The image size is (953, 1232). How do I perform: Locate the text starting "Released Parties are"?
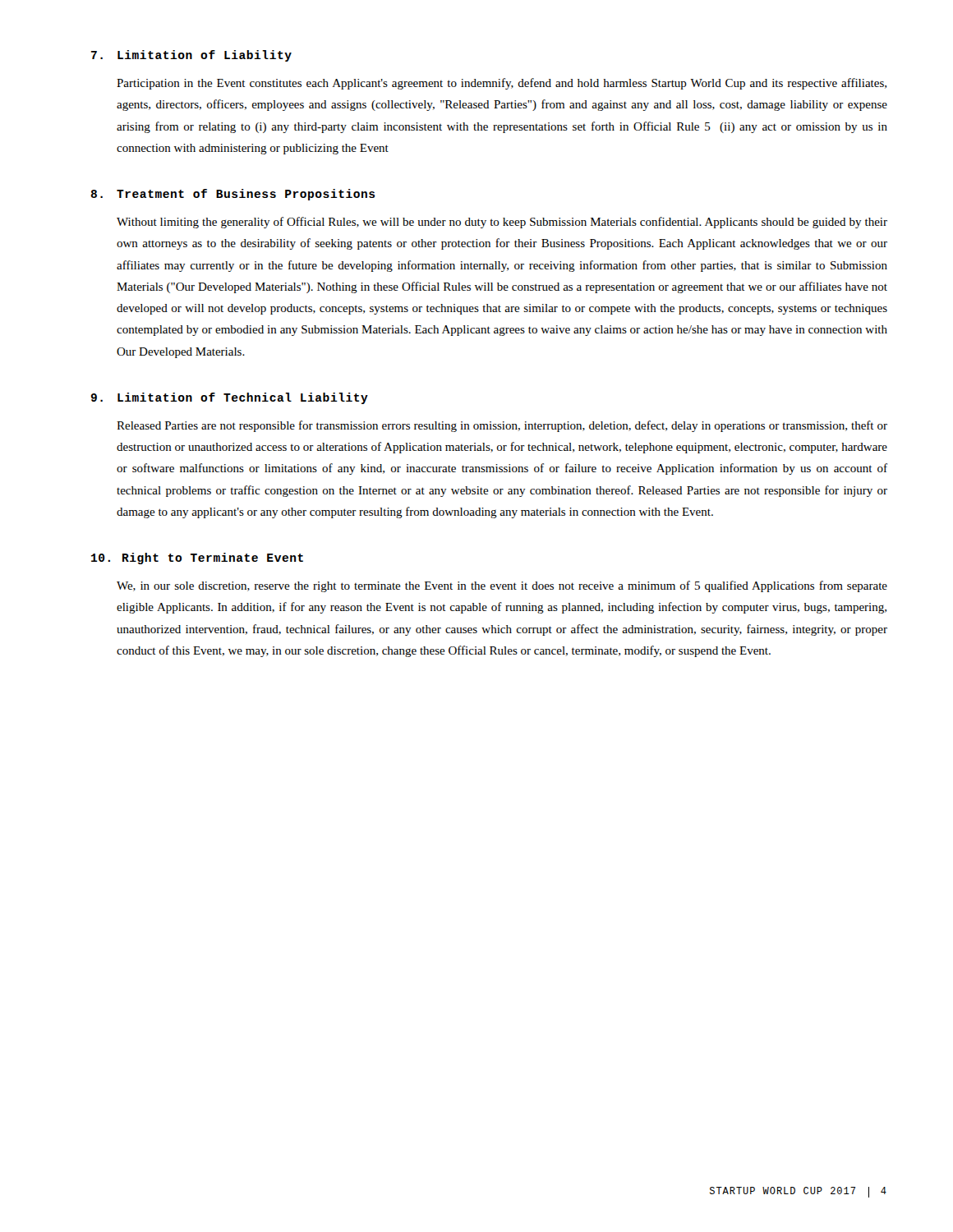[502, 468]
